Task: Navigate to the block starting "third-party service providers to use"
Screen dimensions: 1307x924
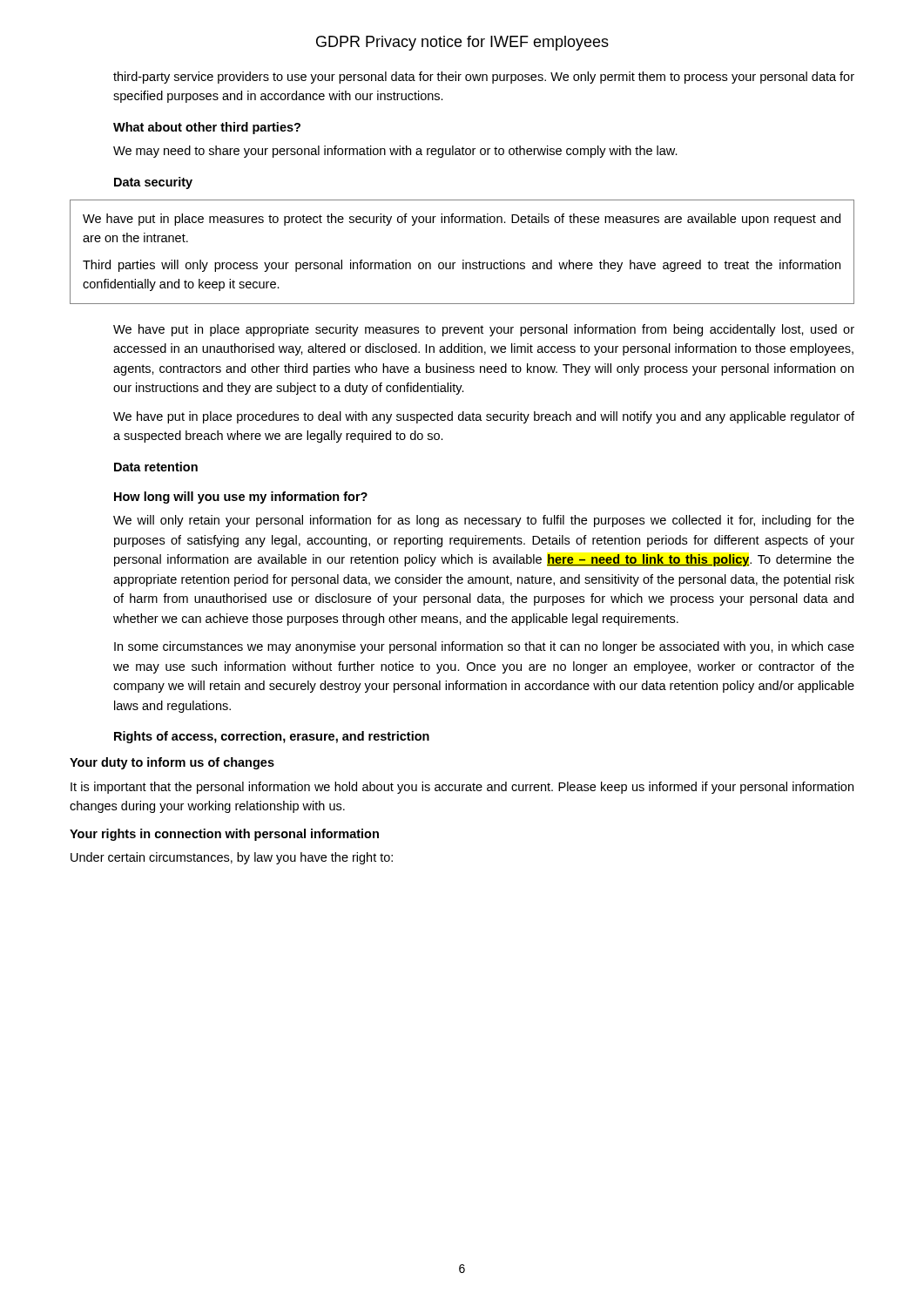Action: click(484, 86)
